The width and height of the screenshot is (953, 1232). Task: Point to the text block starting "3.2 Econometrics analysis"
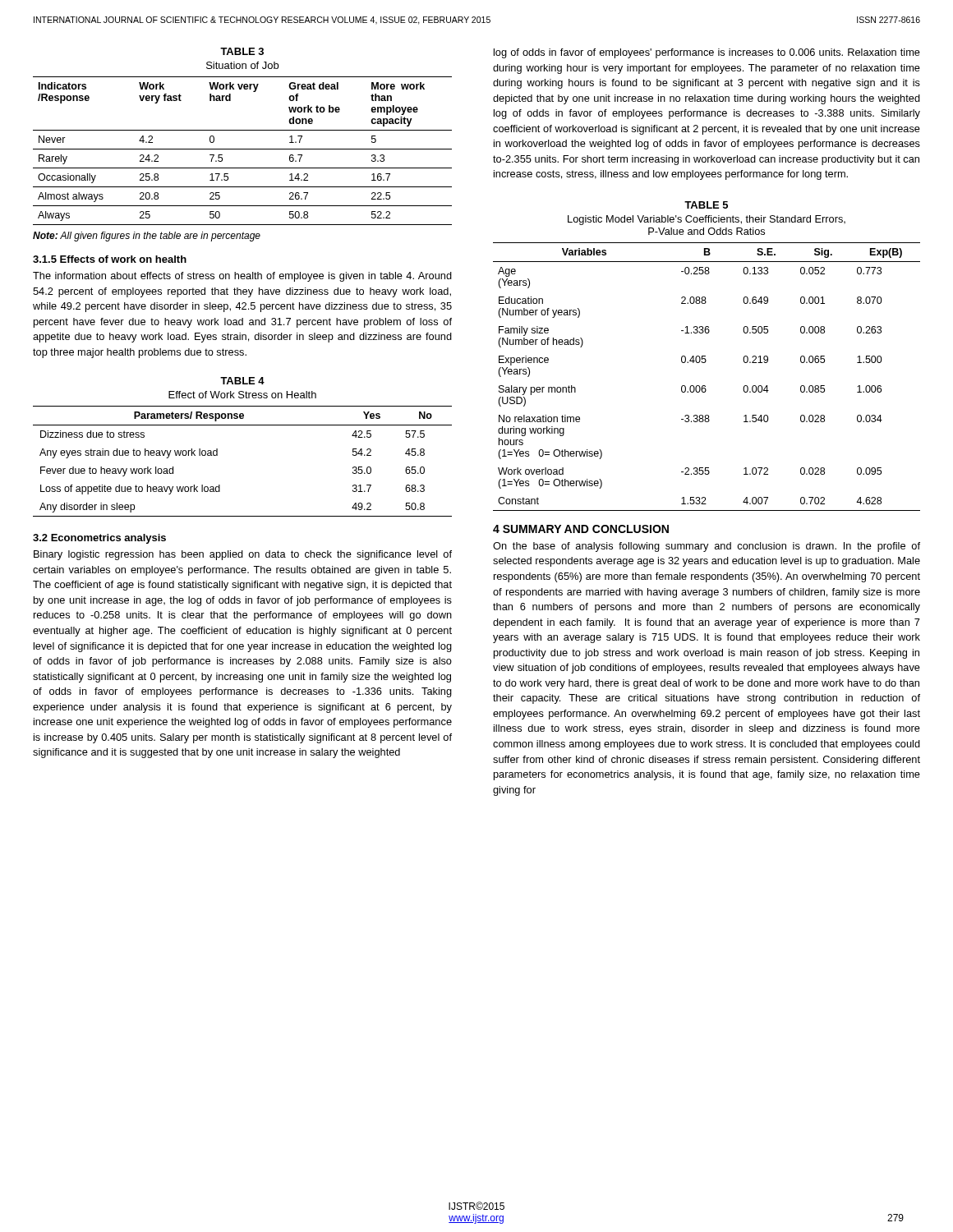coord(100,538)
